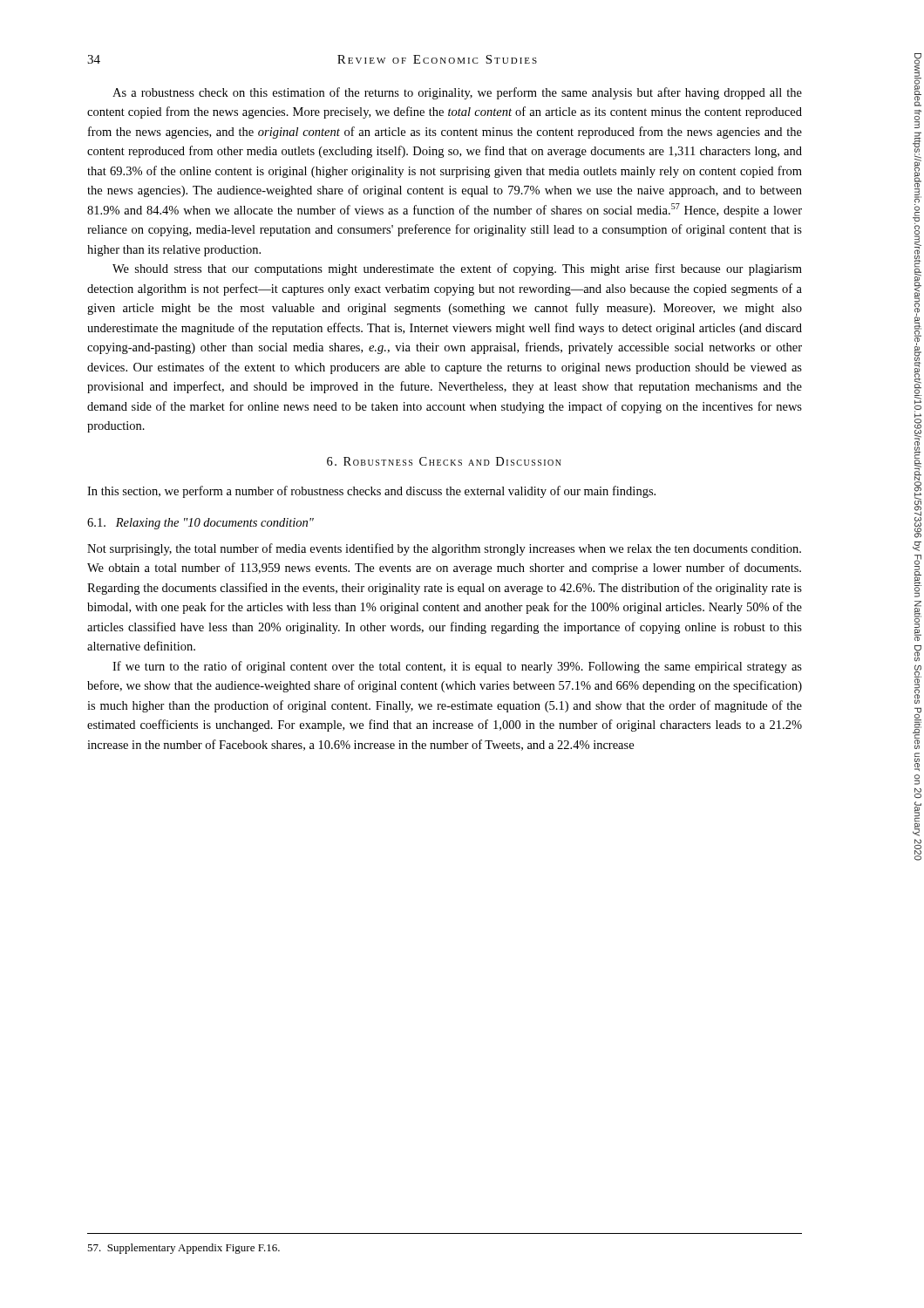Point to "6.1. Relaxing the "10 documents condition""

click(200, 522)
